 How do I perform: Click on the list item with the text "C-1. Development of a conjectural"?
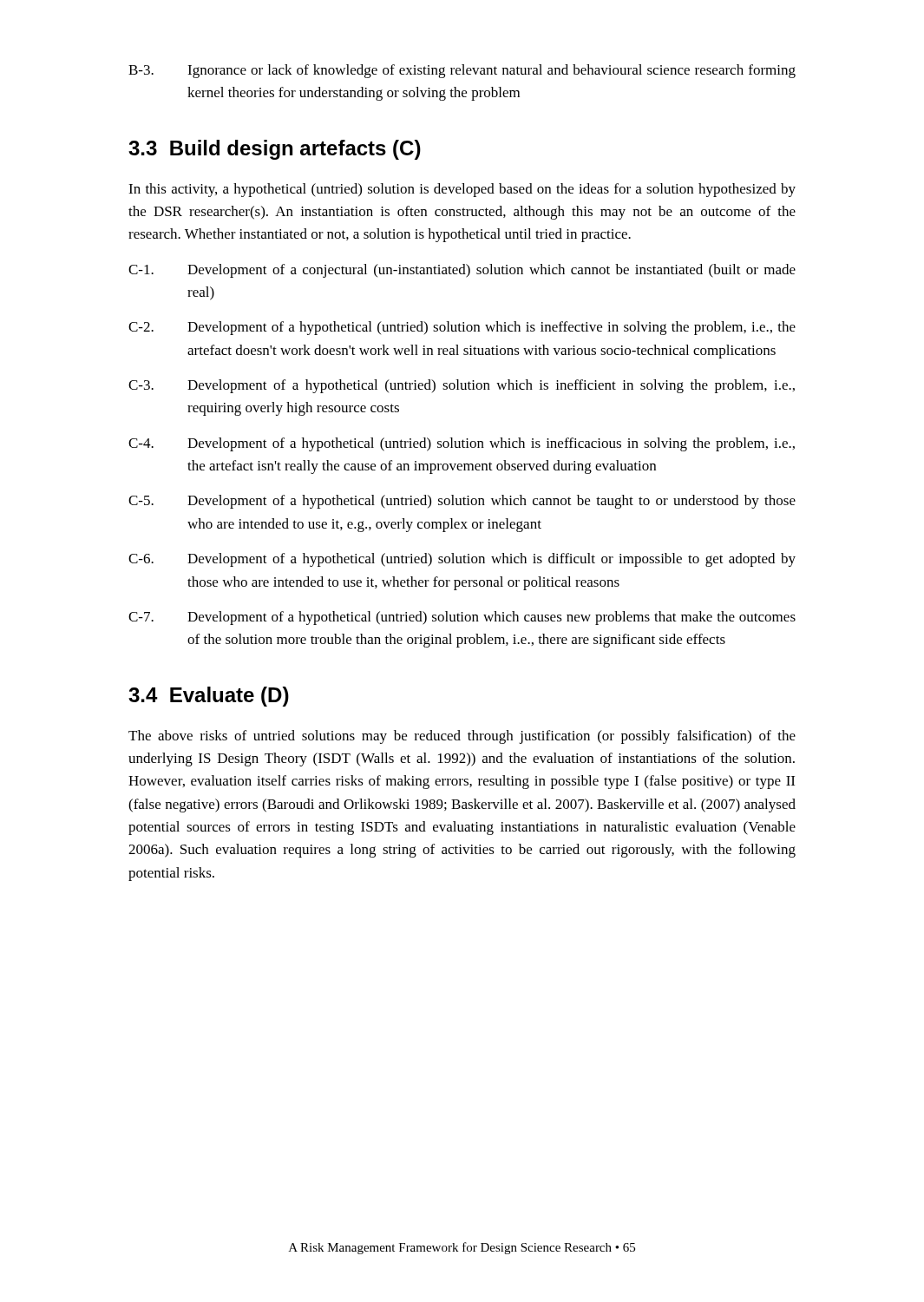462,281
